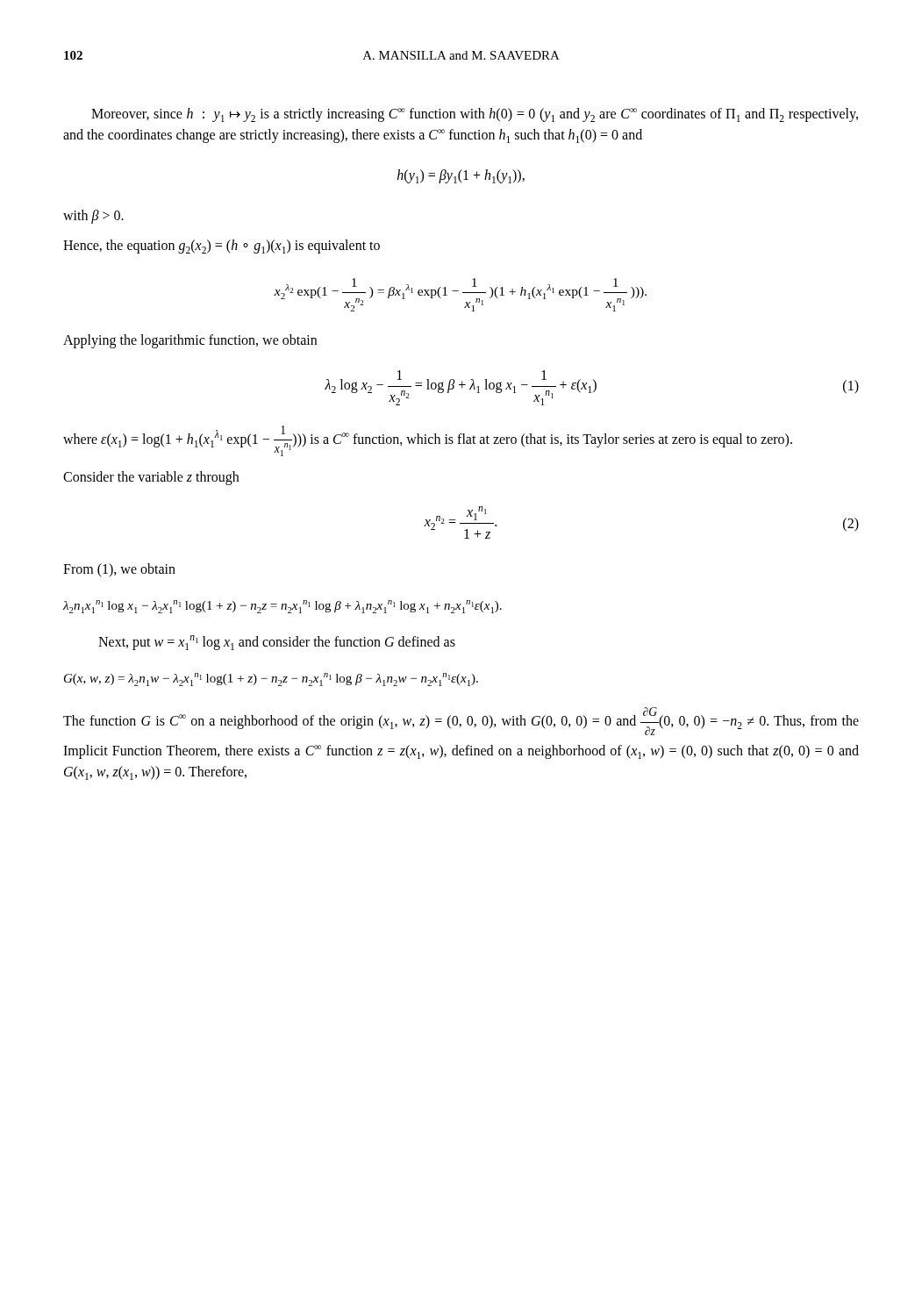Screen dimensions: 1316x922
Task: Navigate to the passage starting "Moreover, since h : y1 ↦ y2"
Action: (461, 125)
